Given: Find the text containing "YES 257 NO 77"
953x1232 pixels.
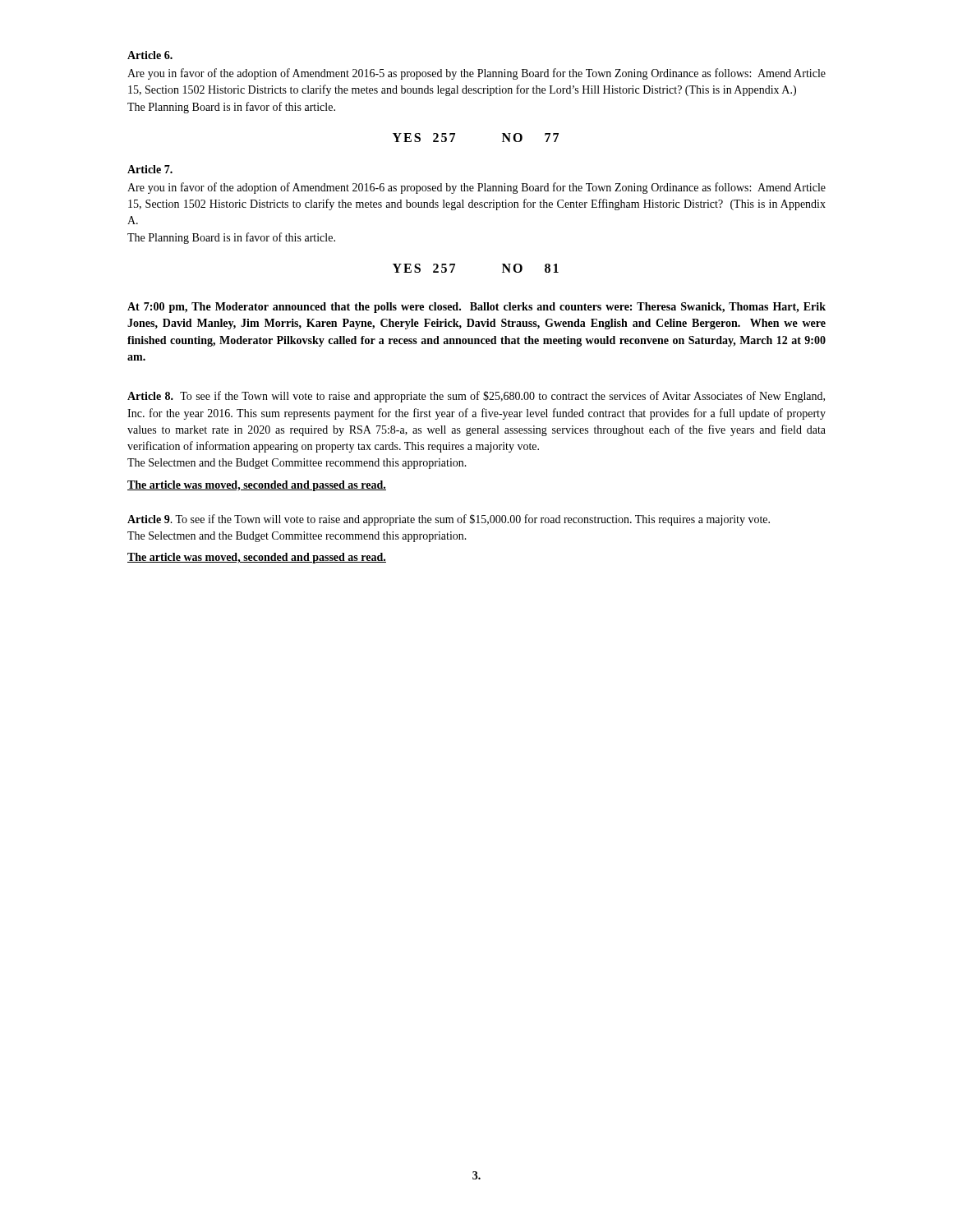Looking at the screenshot, I should (x=407, y=138).
